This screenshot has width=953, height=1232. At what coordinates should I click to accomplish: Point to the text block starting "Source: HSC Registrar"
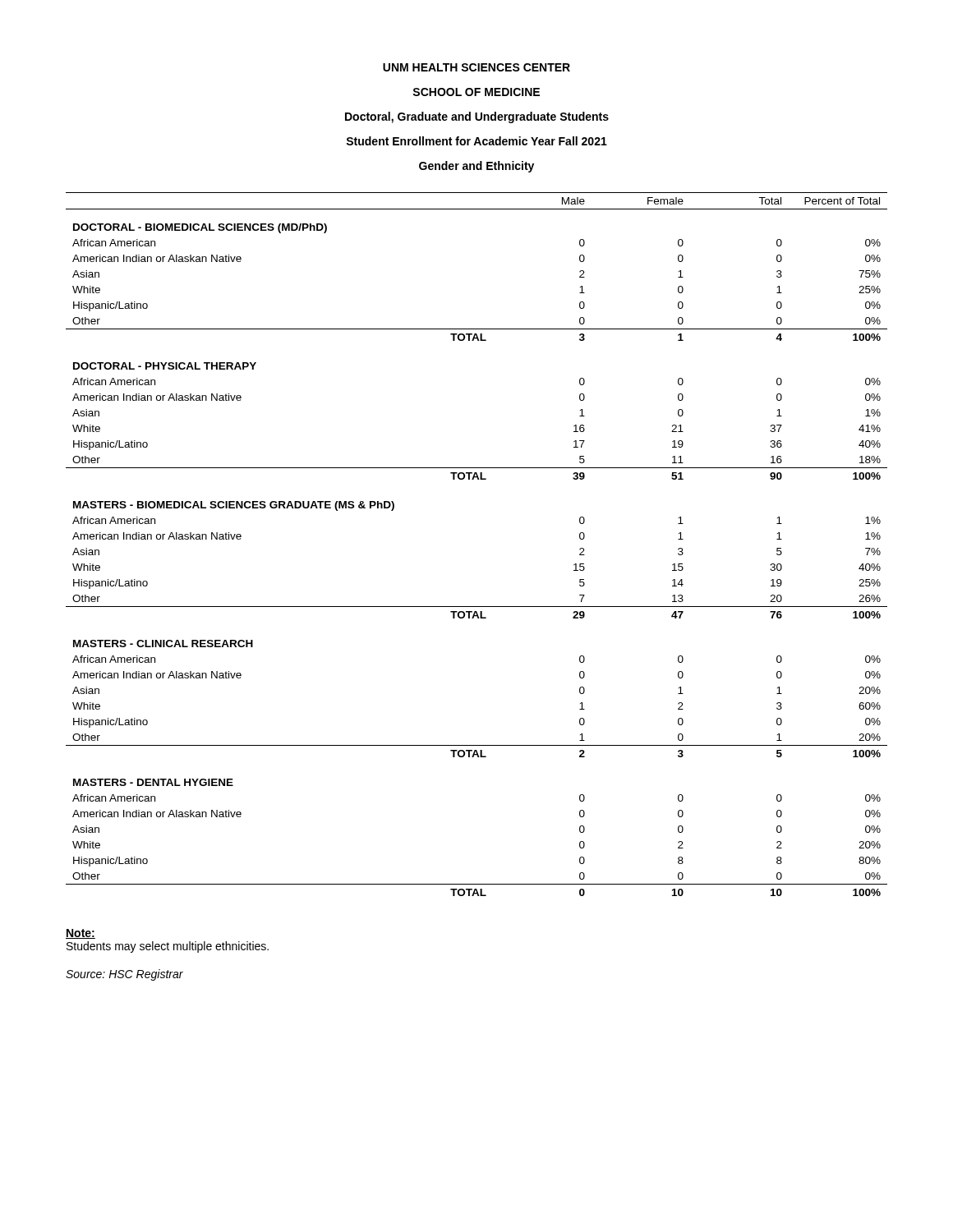pos(124,975)
